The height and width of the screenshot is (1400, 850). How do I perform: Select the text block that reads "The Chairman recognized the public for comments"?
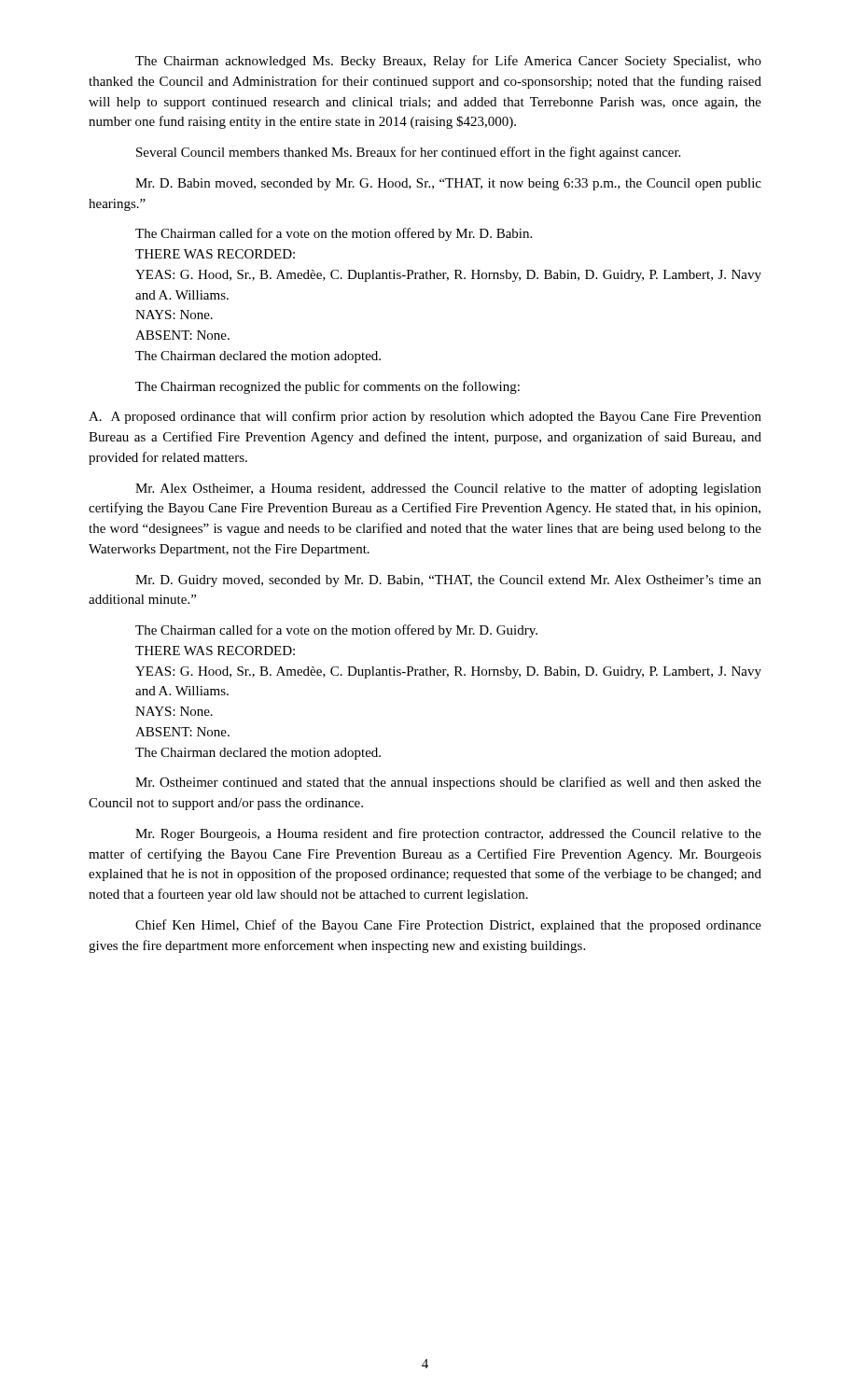click(x=448, y=387)
